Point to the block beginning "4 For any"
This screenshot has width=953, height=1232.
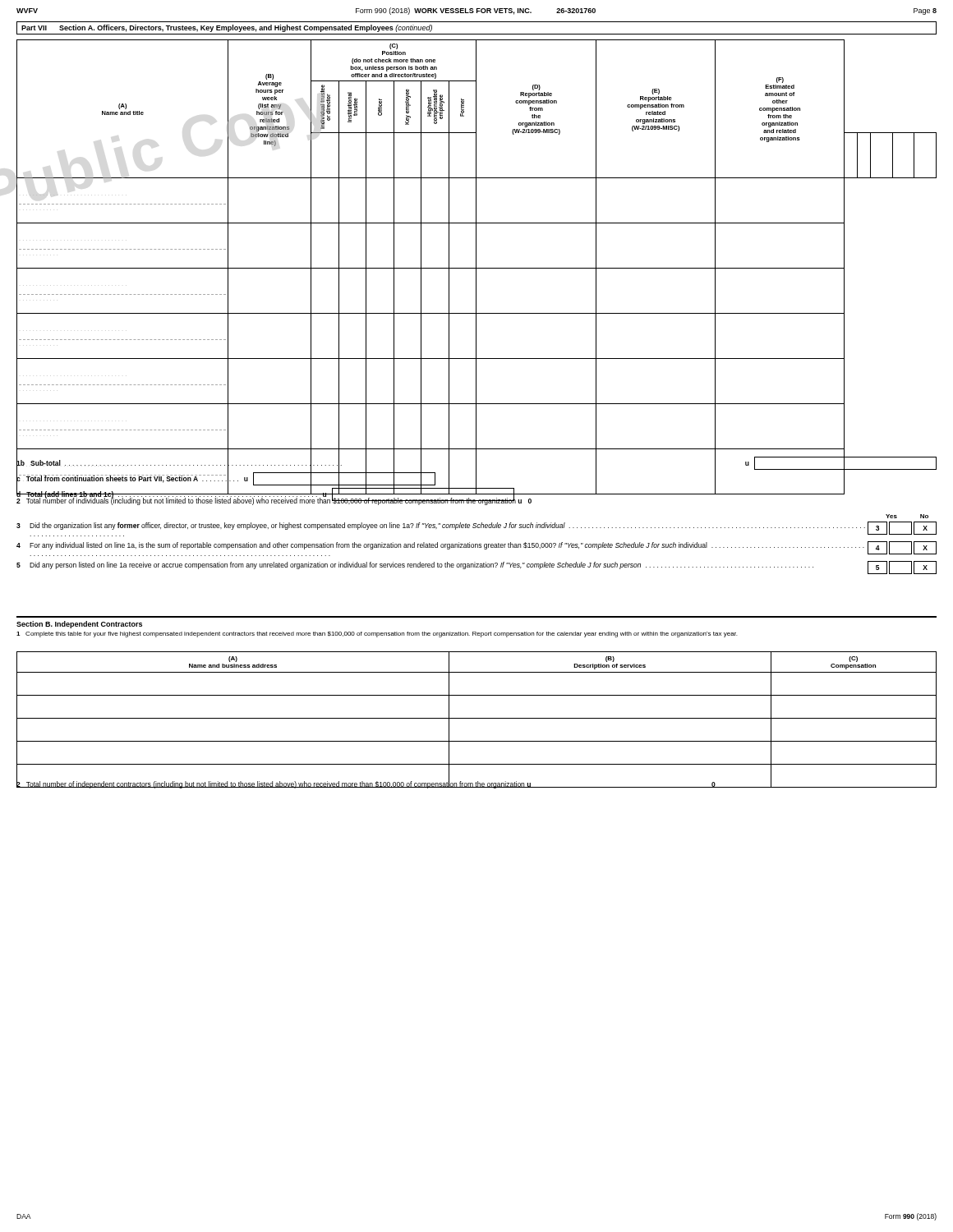[x=476, y=549]
